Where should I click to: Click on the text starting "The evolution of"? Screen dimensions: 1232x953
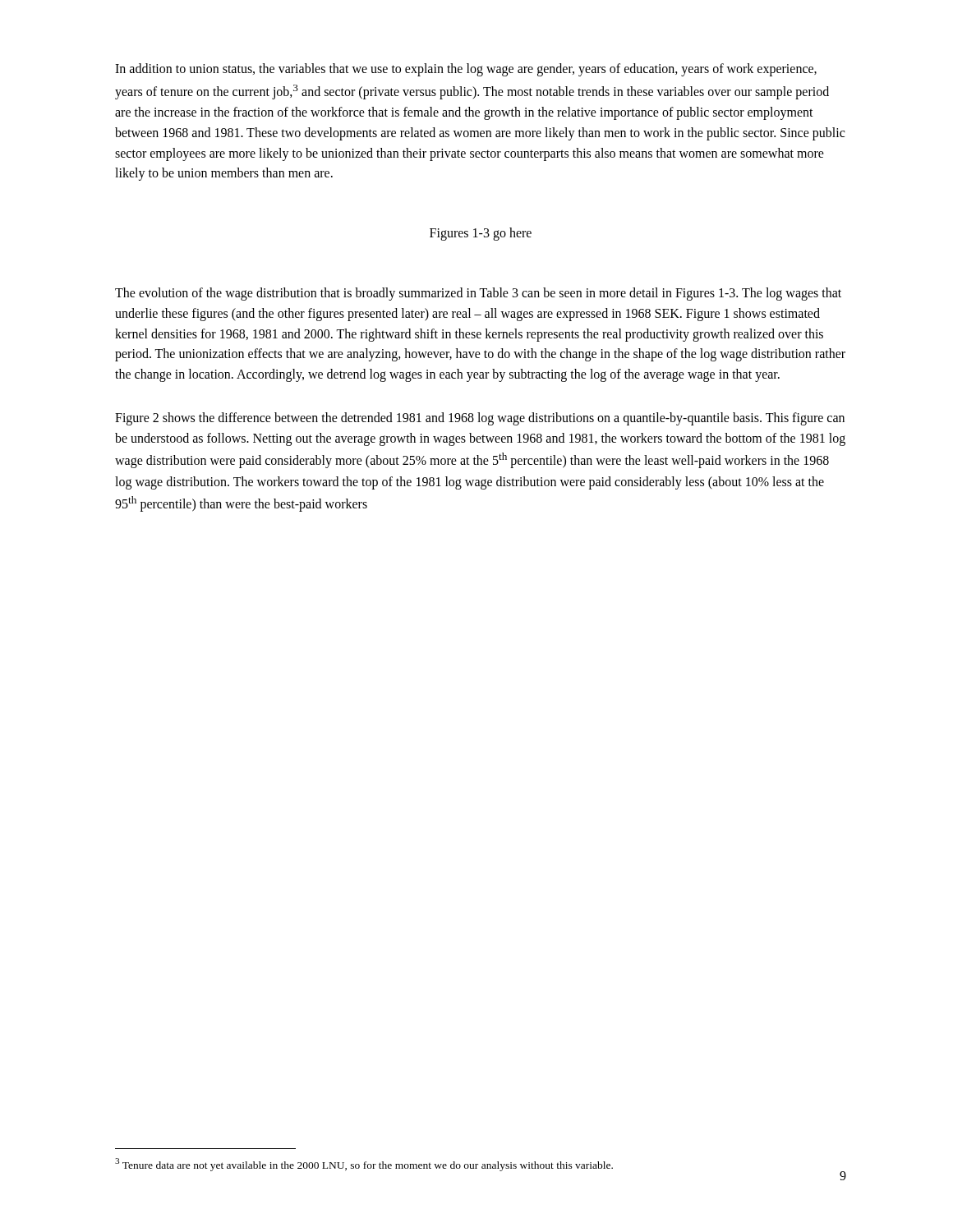coord(480,333)
